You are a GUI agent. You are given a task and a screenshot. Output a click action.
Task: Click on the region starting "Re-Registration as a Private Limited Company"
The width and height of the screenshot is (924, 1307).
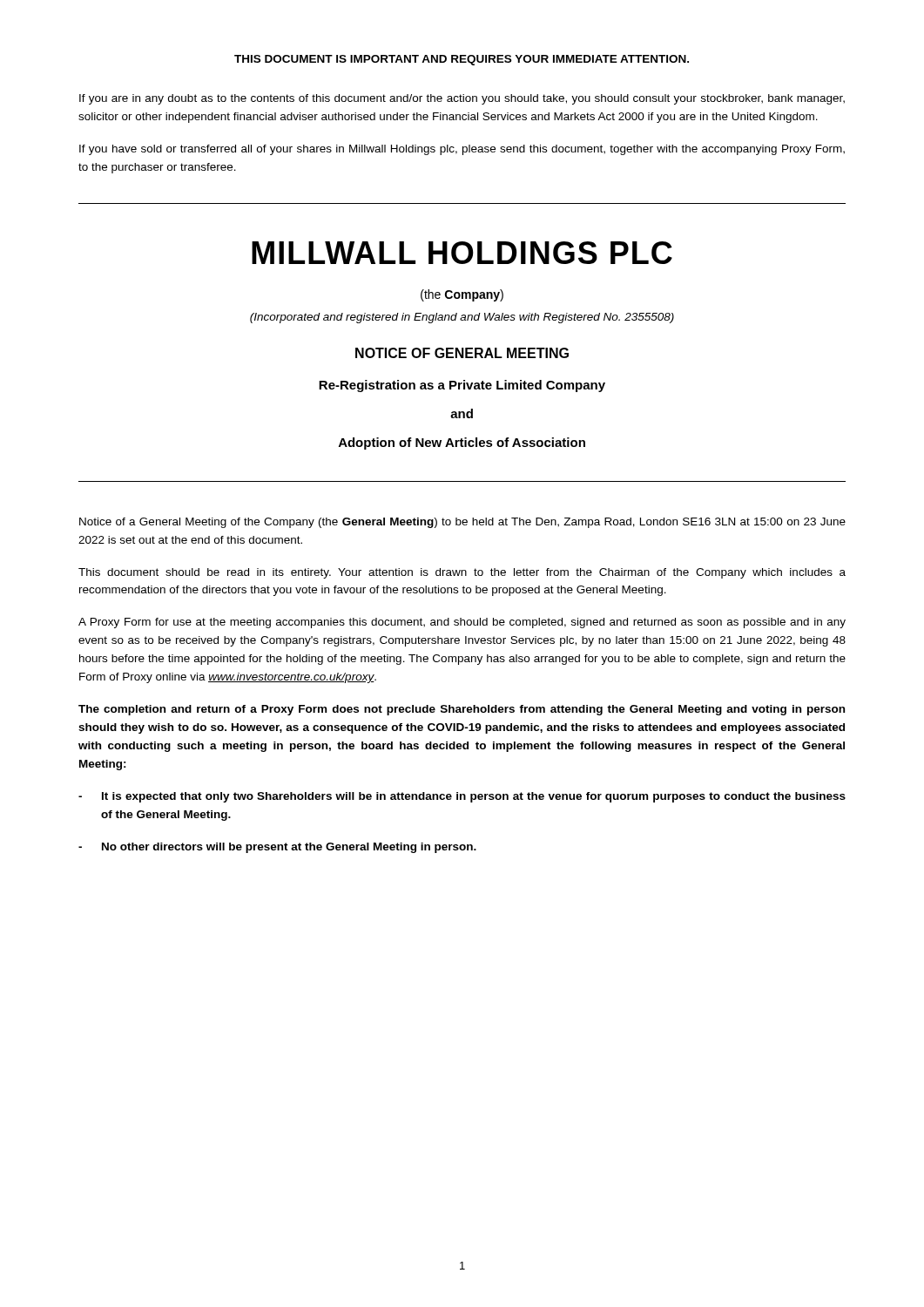462,384
